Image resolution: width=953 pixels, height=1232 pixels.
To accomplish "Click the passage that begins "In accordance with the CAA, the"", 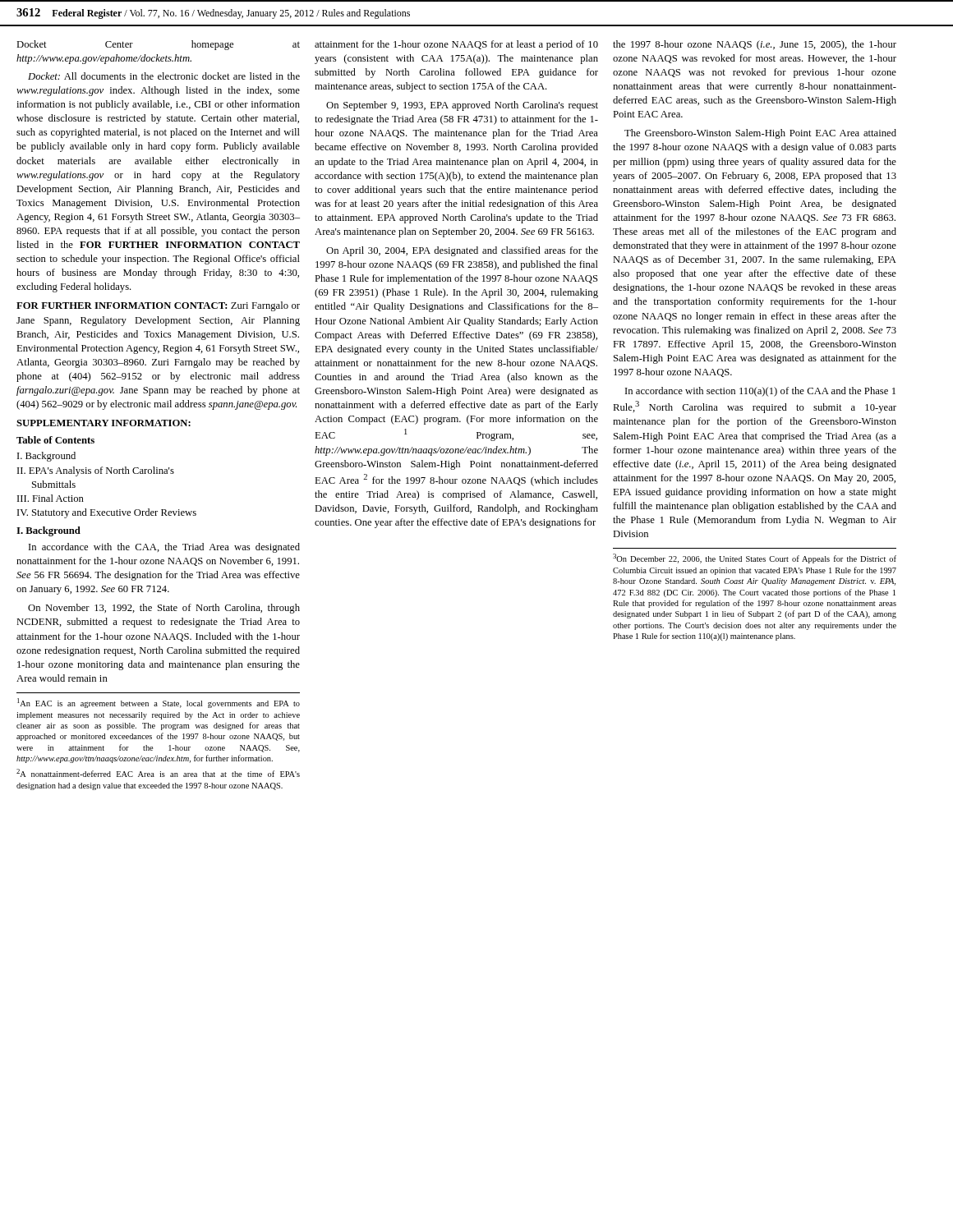I will tap(158, 569).
